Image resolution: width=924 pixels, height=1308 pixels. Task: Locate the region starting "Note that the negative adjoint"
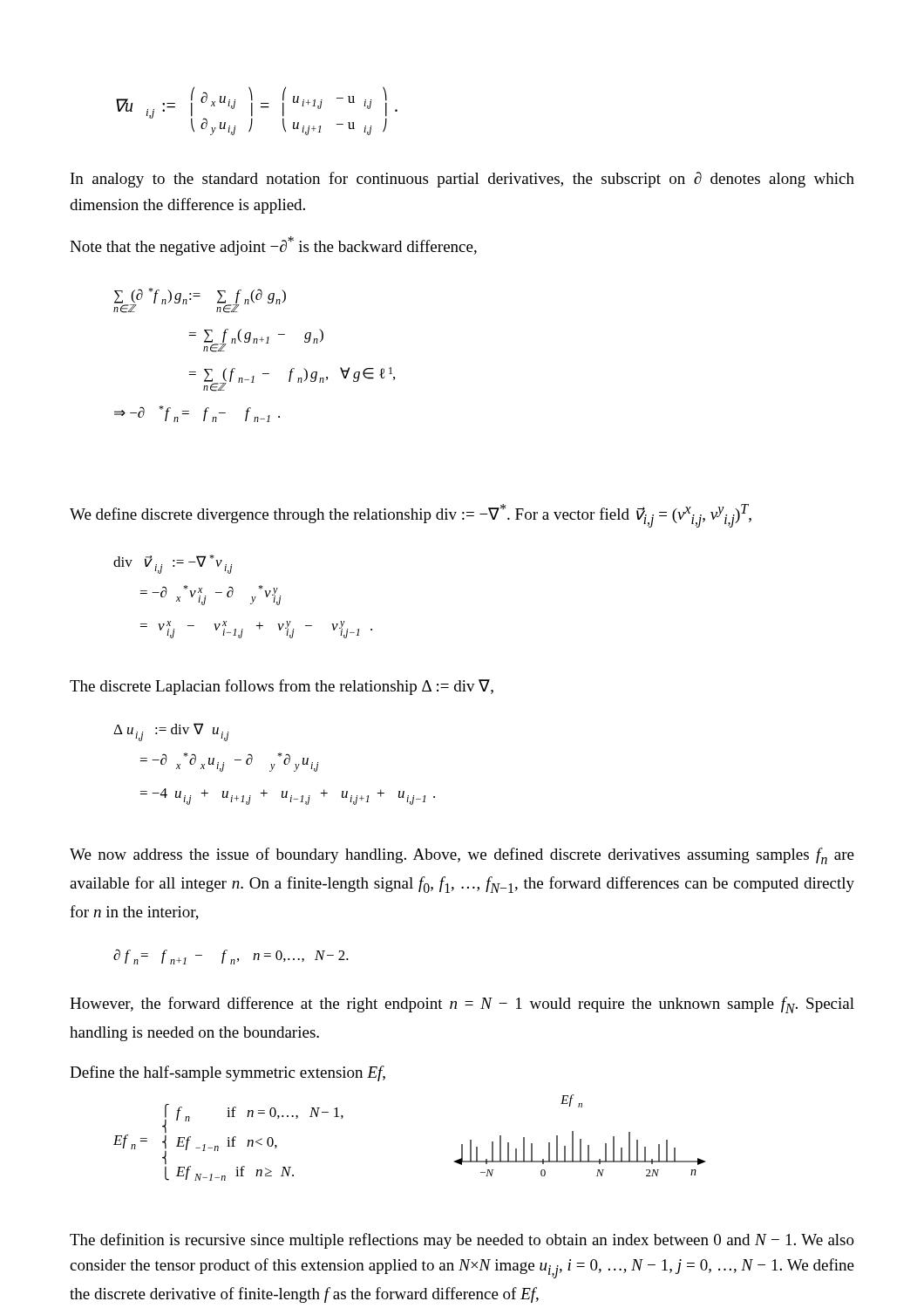tap(274, 245)
